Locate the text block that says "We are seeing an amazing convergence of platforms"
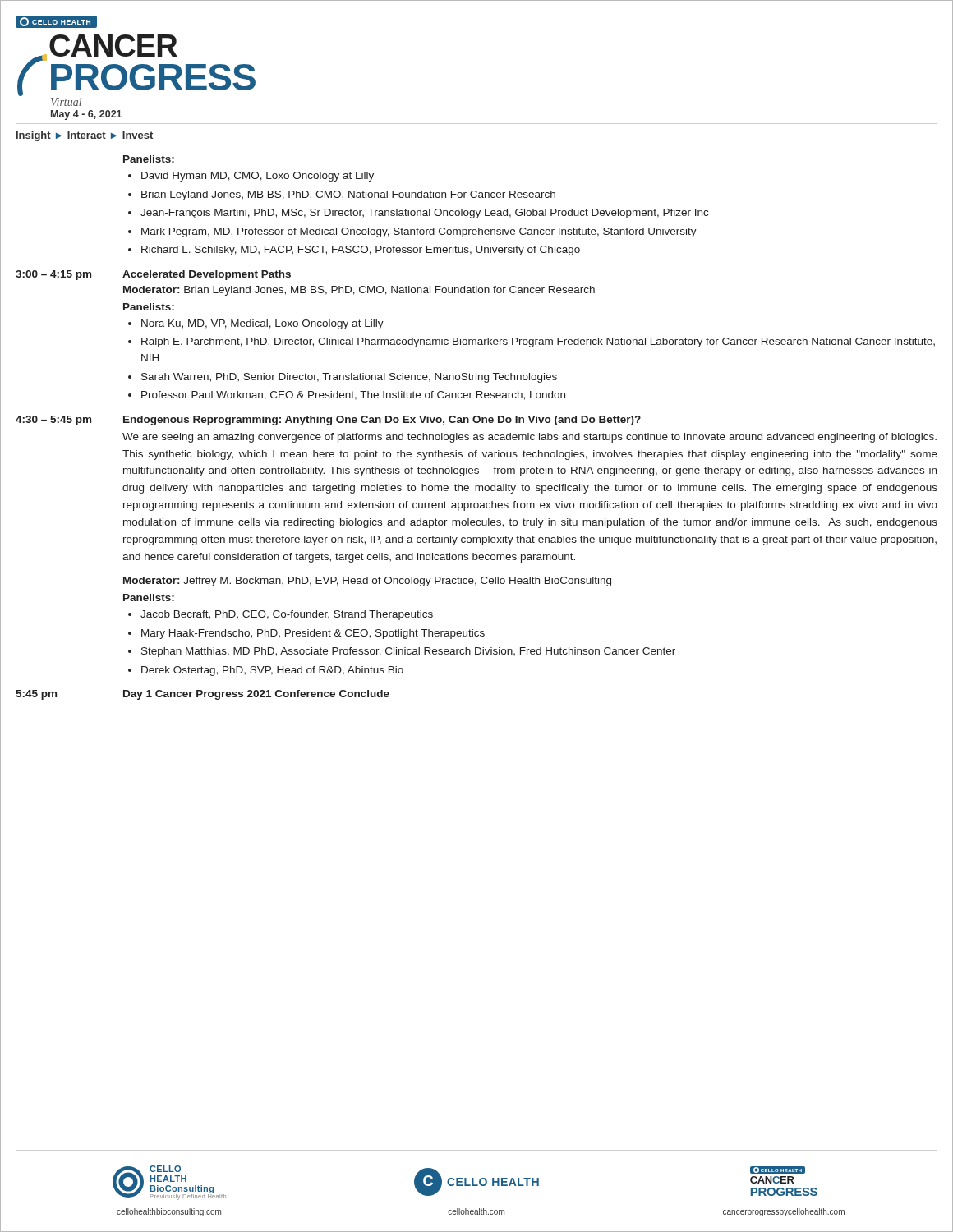Image resolution: width=953 pixels, height=1232 pixels. tap(530, 496)
